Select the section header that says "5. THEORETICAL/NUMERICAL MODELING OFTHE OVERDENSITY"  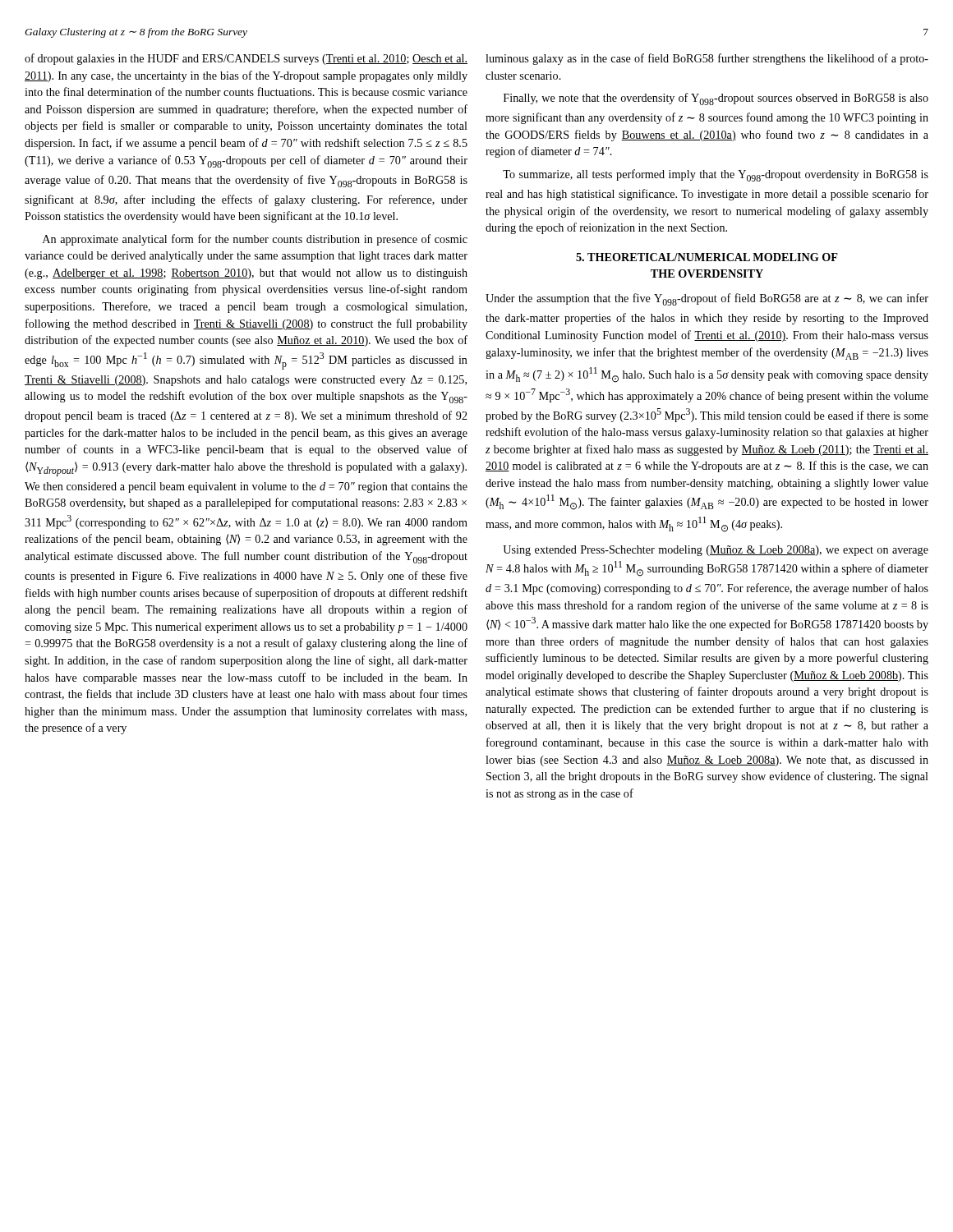(707, 265)
